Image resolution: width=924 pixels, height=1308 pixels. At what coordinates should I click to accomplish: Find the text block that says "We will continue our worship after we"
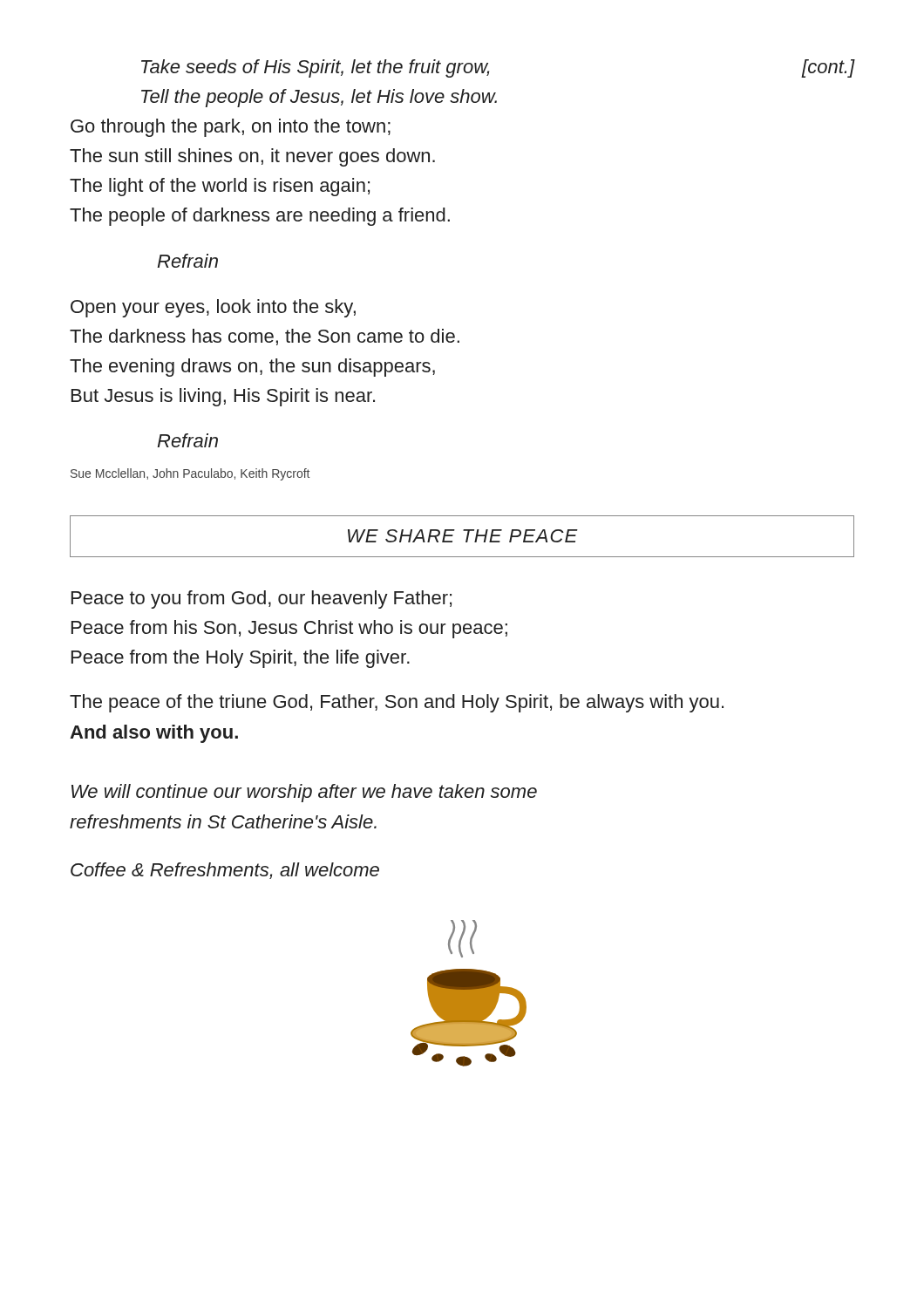(304, 806)
